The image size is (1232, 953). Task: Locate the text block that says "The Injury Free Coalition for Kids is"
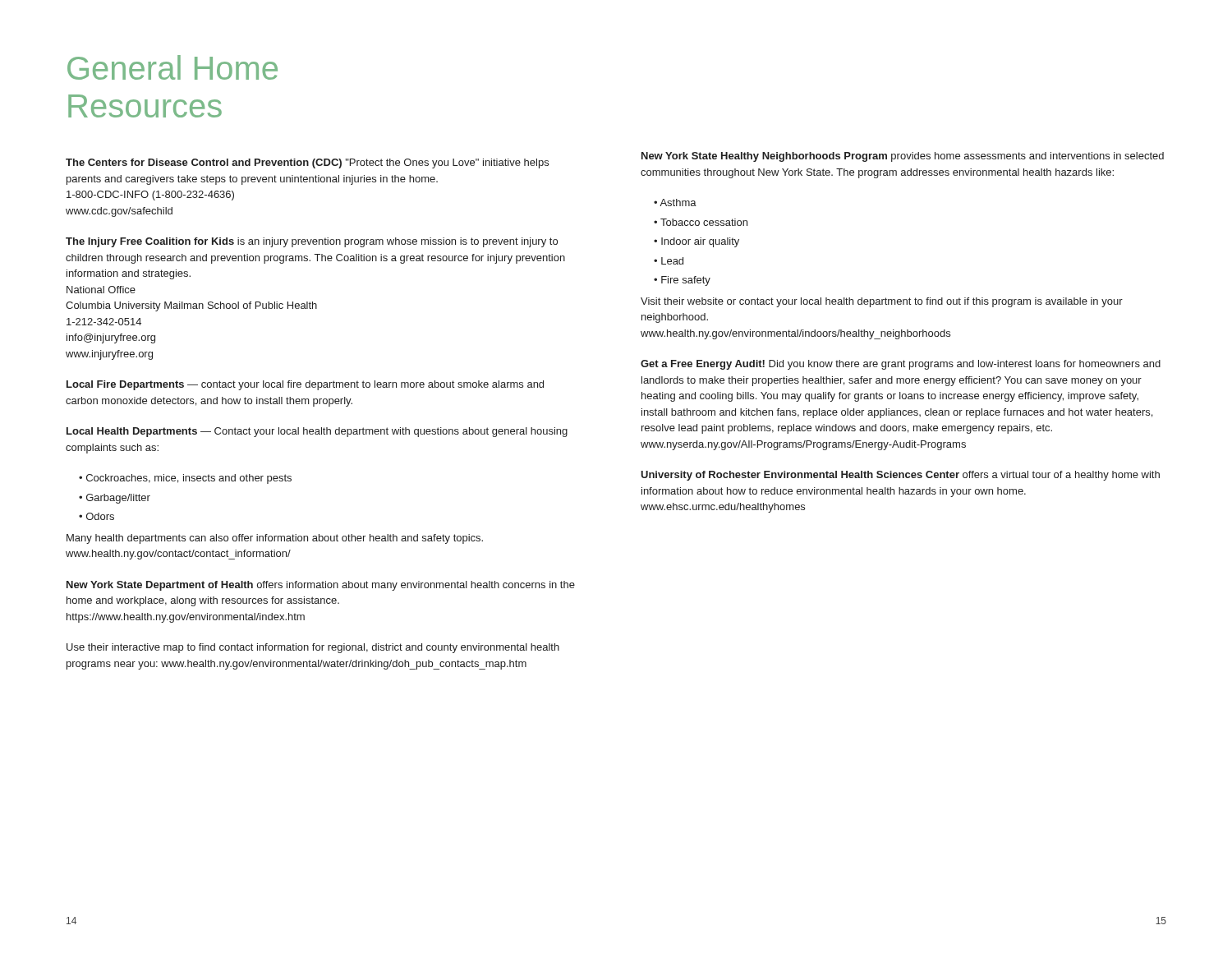[320, 297]
